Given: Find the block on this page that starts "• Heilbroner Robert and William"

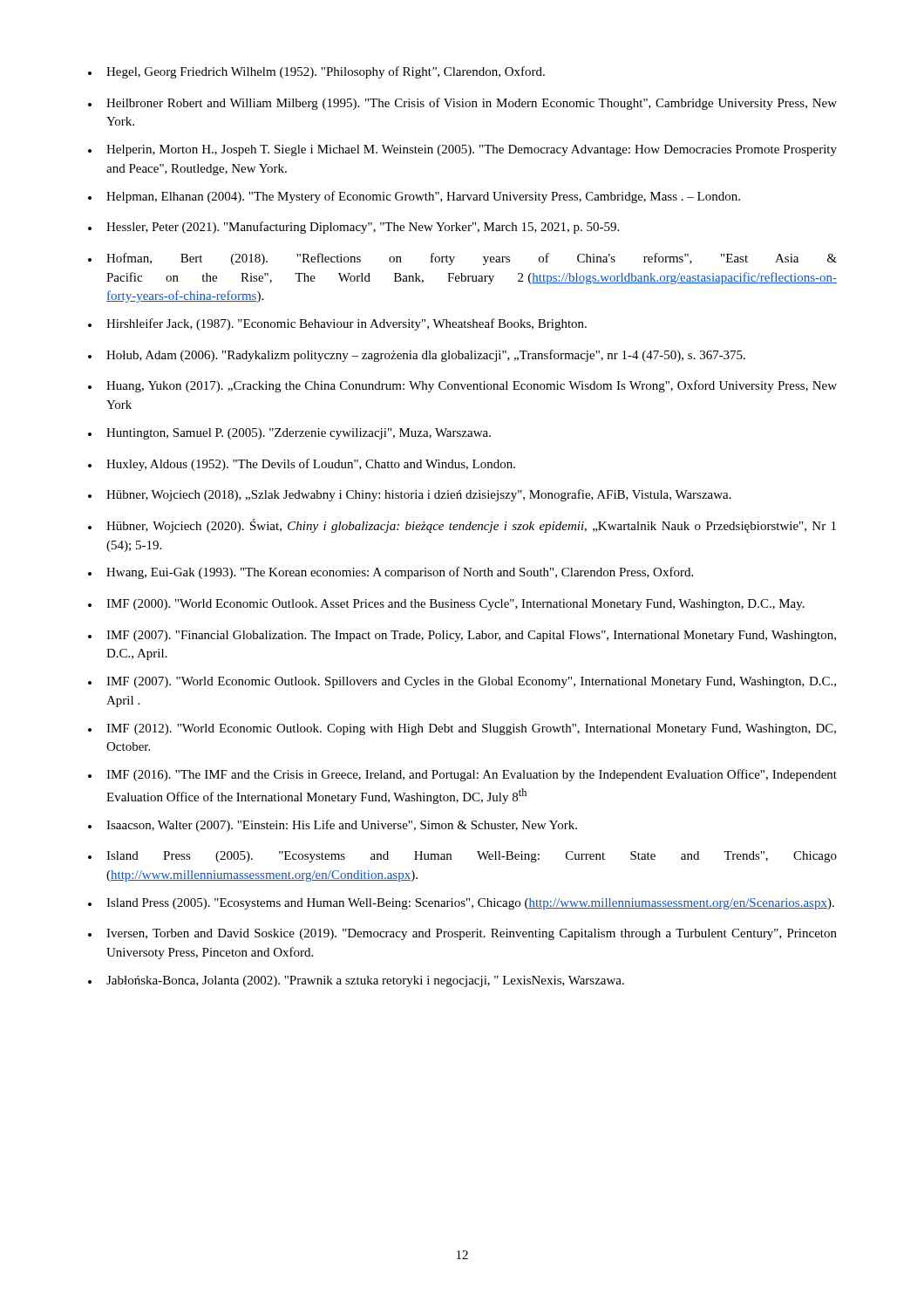Looking at the screenshot, I should pos(462,113).
